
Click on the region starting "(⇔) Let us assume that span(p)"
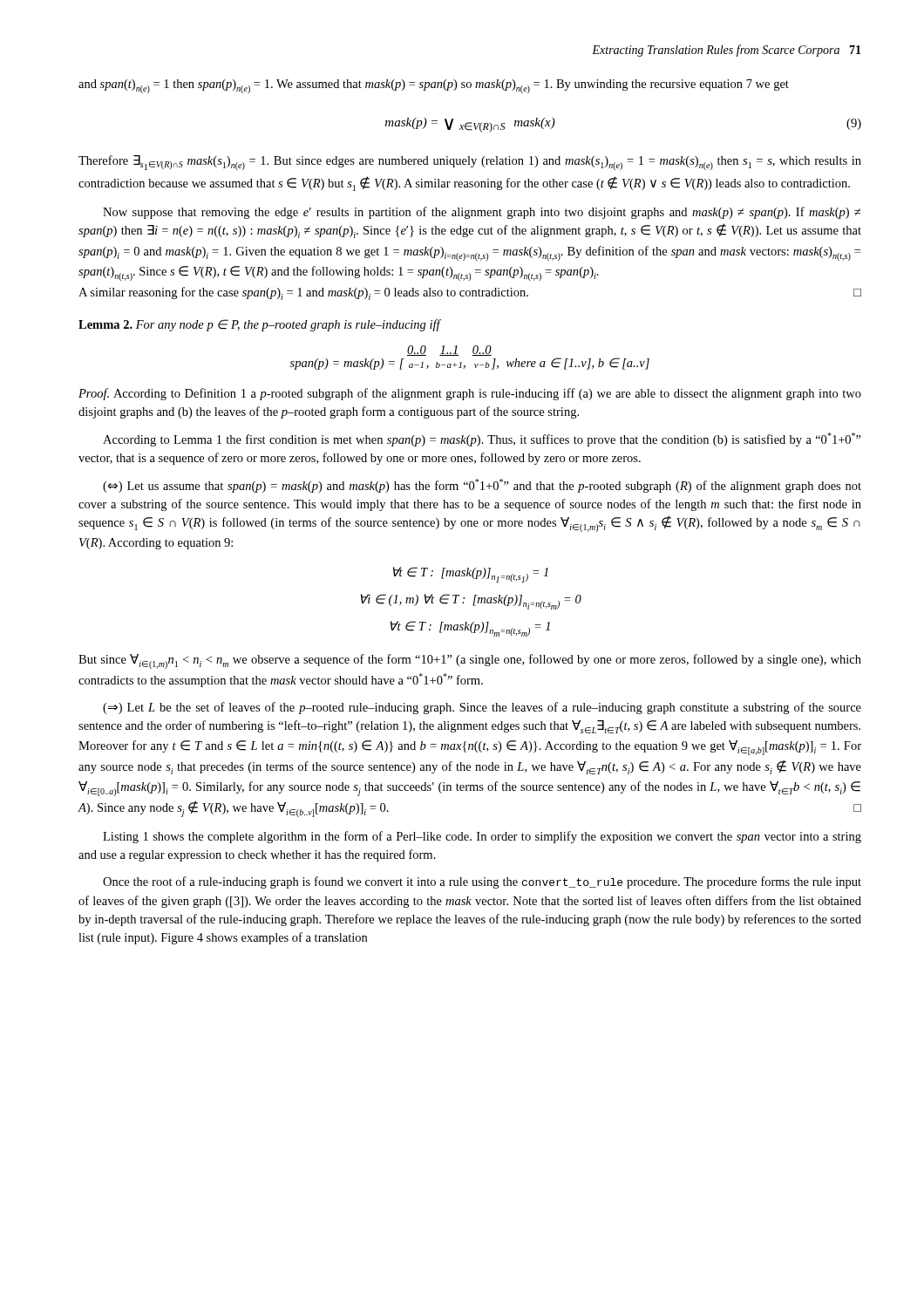click(x=470, y=513)
